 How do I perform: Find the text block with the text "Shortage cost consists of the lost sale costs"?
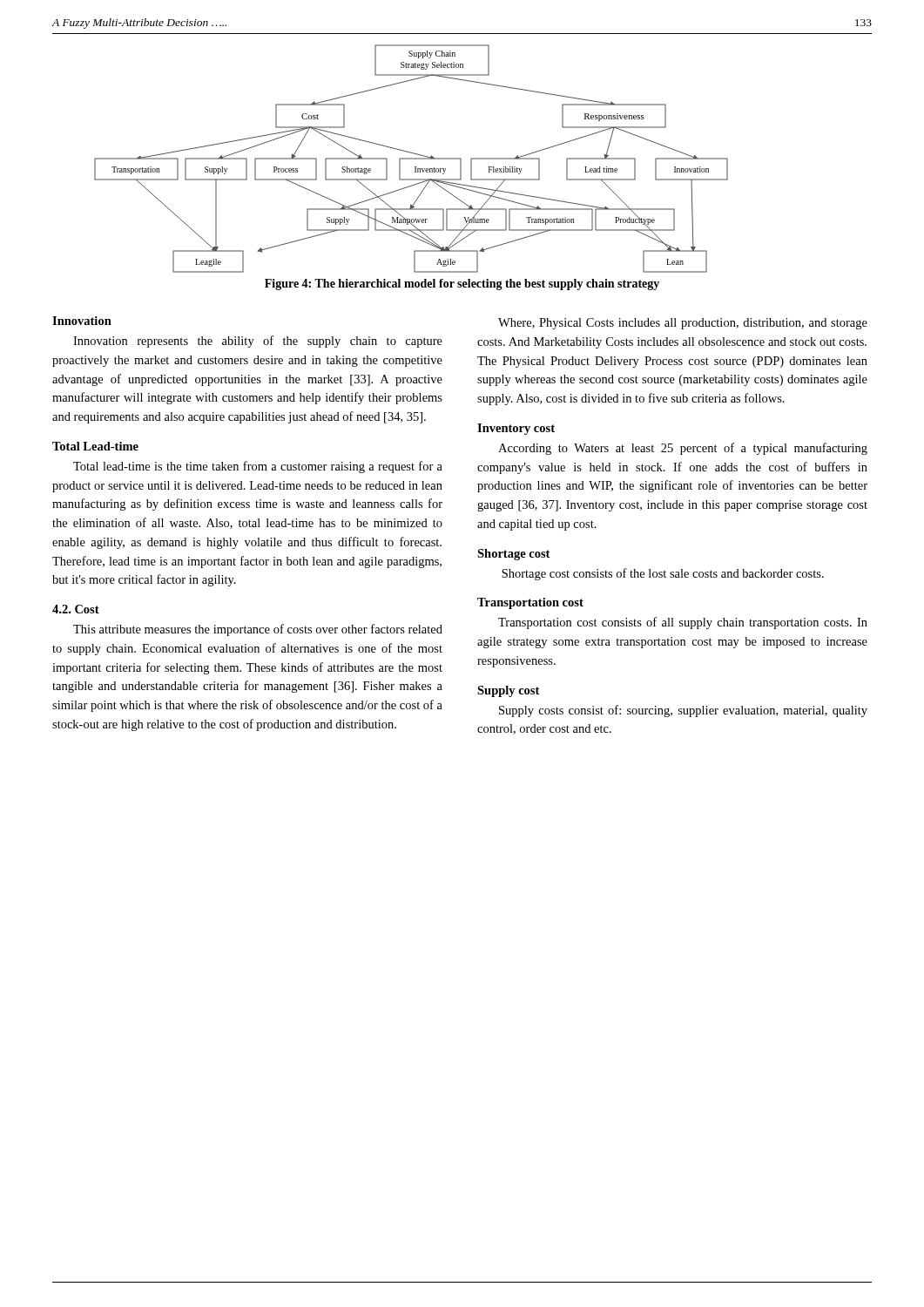(x=672, y=574)
